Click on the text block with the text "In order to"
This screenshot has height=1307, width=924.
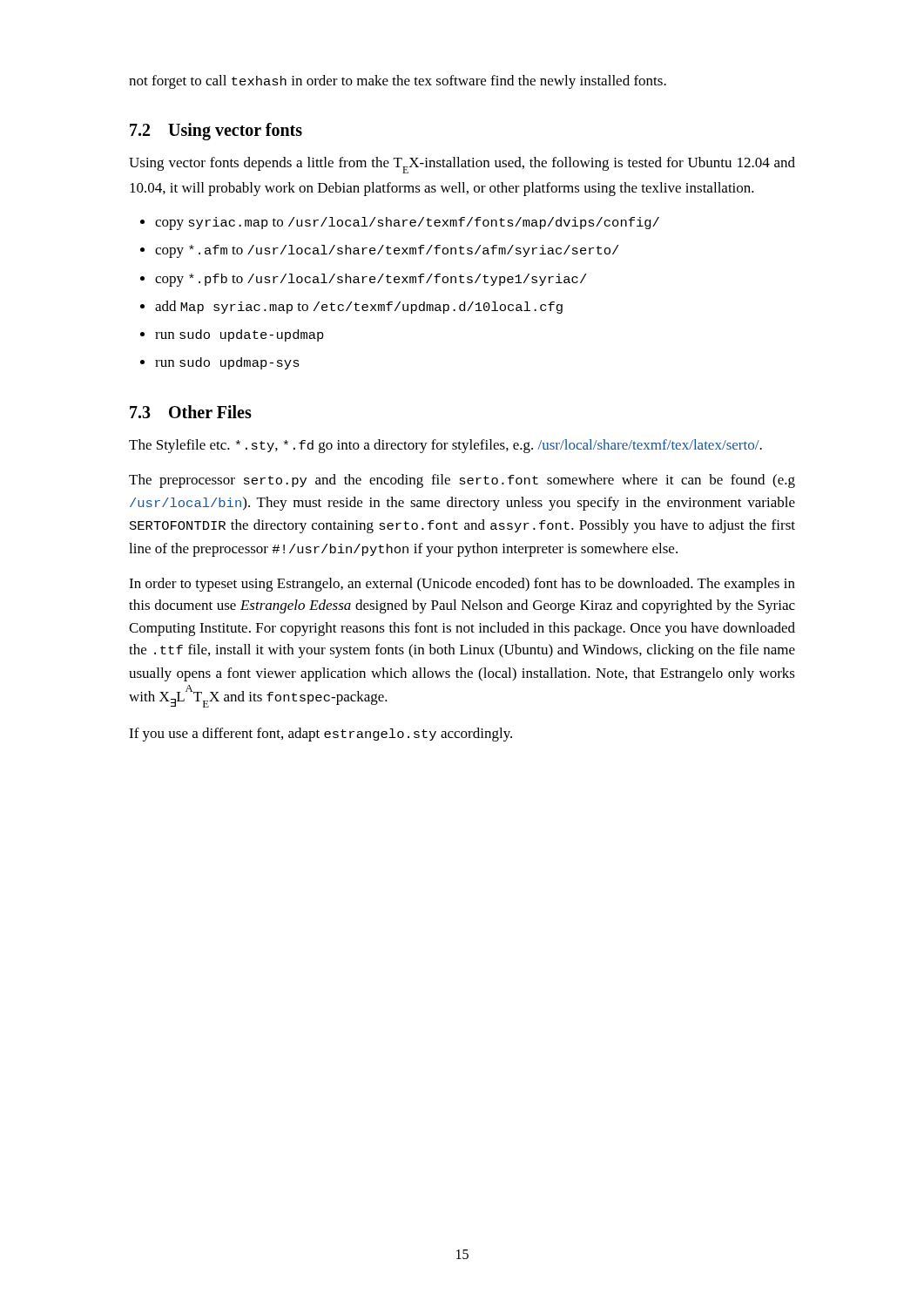pyautogui.click(x=462, y=642)
